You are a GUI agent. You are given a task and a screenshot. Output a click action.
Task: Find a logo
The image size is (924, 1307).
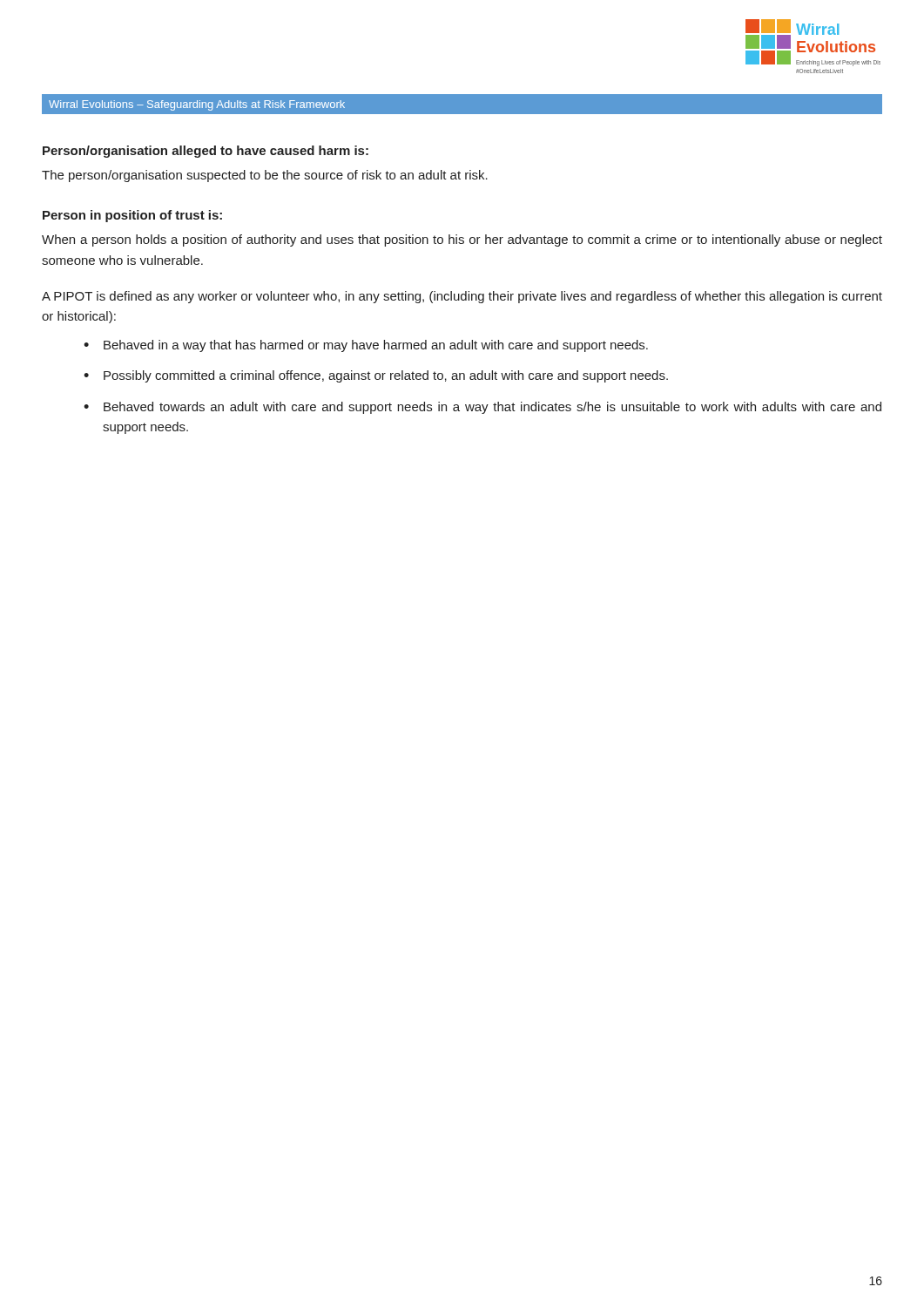(x=813, y=55)
